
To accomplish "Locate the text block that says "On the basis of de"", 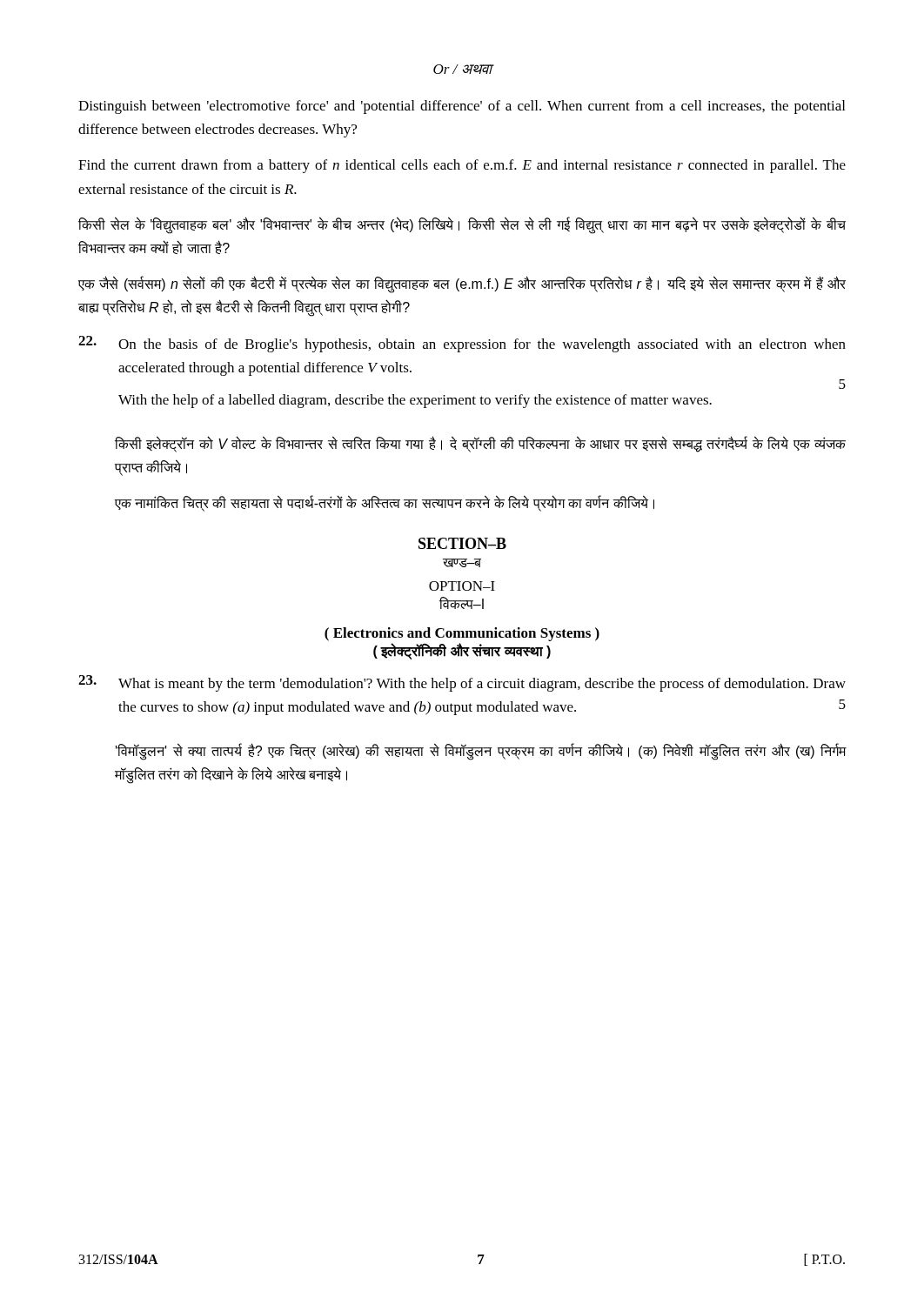I will click(462, 344).
